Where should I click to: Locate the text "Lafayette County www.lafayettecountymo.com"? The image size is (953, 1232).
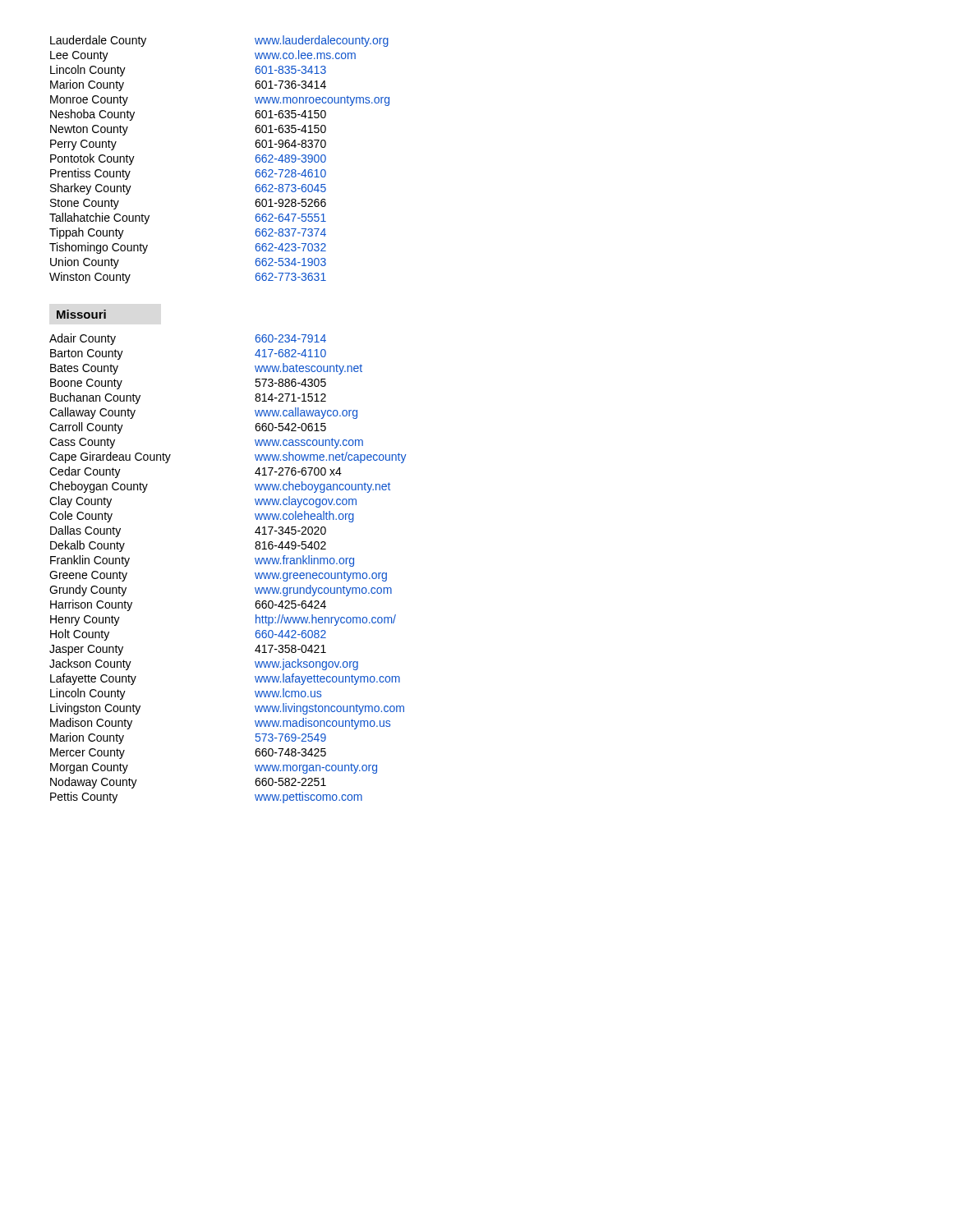(86, 679)
